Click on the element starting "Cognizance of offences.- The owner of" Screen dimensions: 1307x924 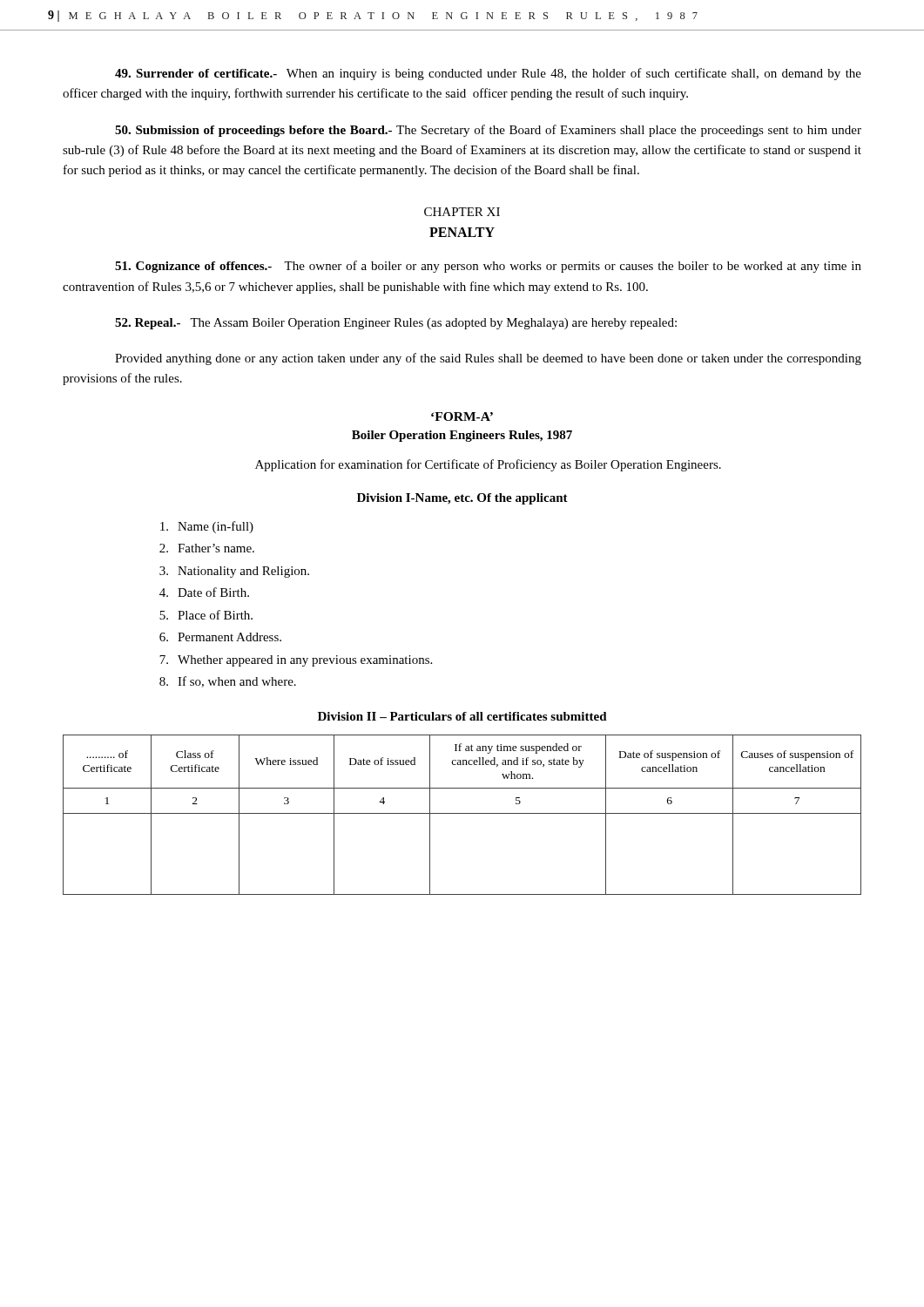pos(462,276)
